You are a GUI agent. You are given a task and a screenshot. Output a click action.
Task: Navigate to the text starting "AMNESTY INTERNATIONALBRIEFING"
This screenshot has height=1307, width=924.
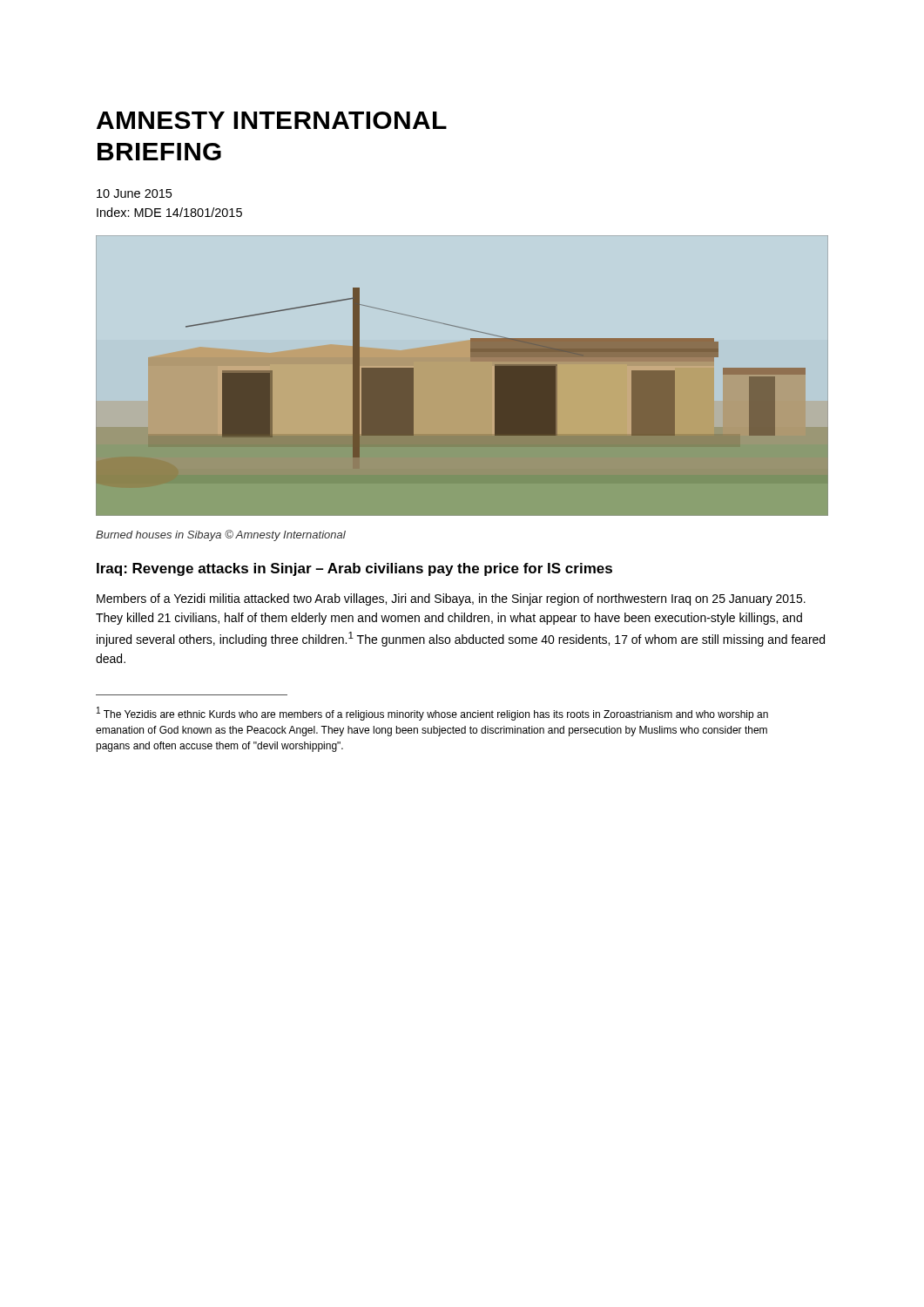(x=272, y=120)
